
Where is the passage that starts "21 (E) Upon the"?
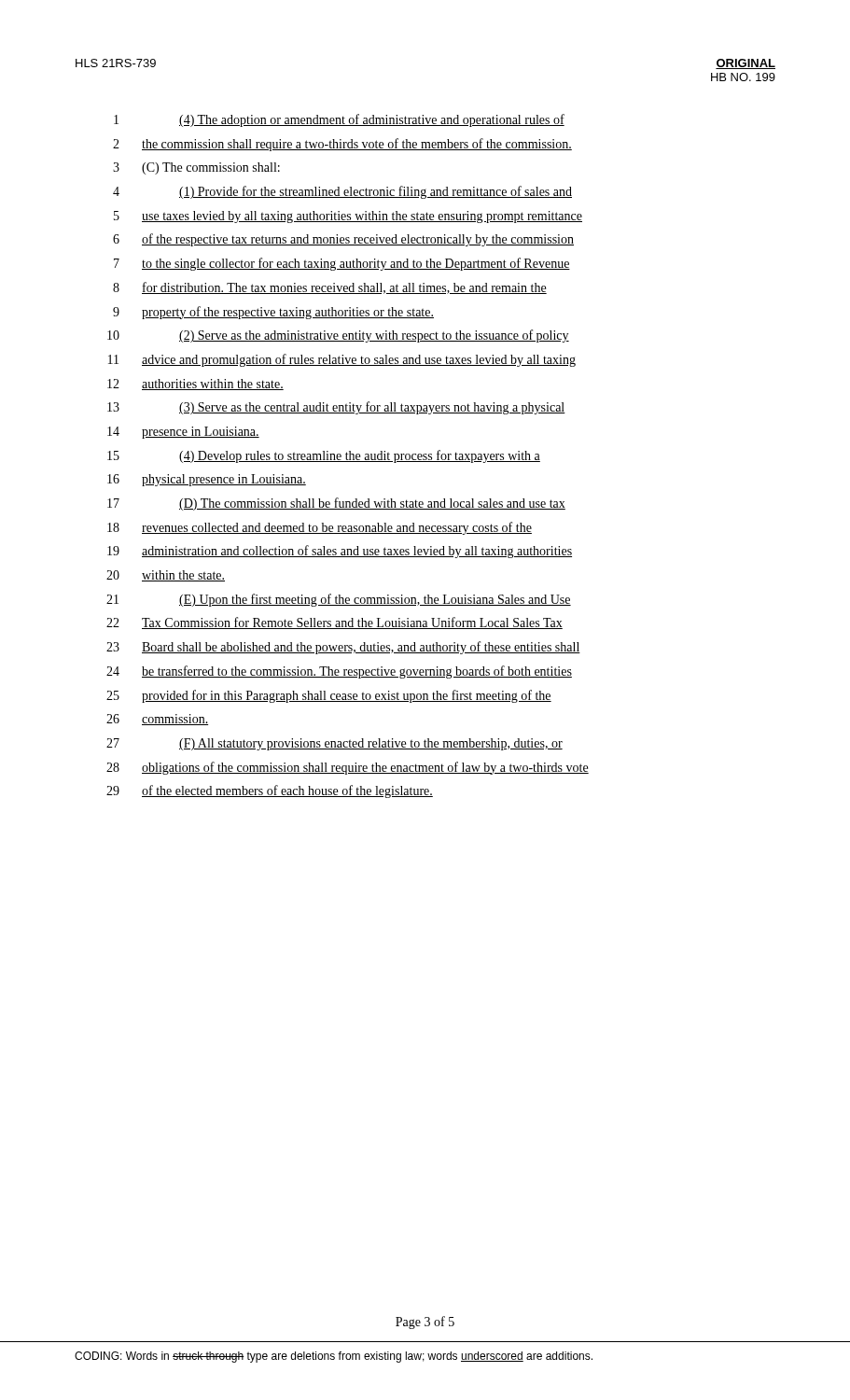[425, 600]
